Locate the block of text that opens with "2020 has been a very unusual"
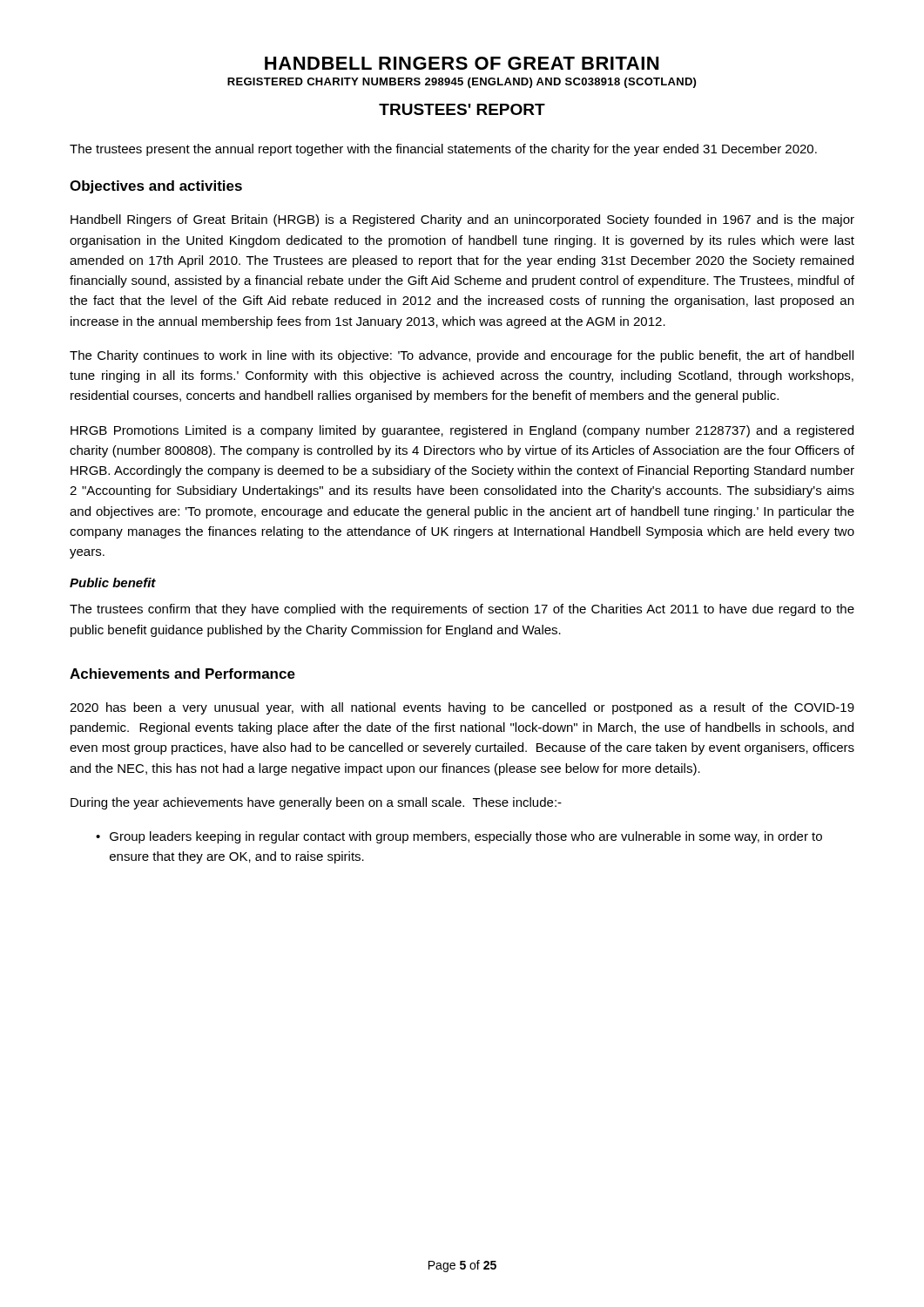The height and width of the screenshot is (1307, 924). [462, 737]
